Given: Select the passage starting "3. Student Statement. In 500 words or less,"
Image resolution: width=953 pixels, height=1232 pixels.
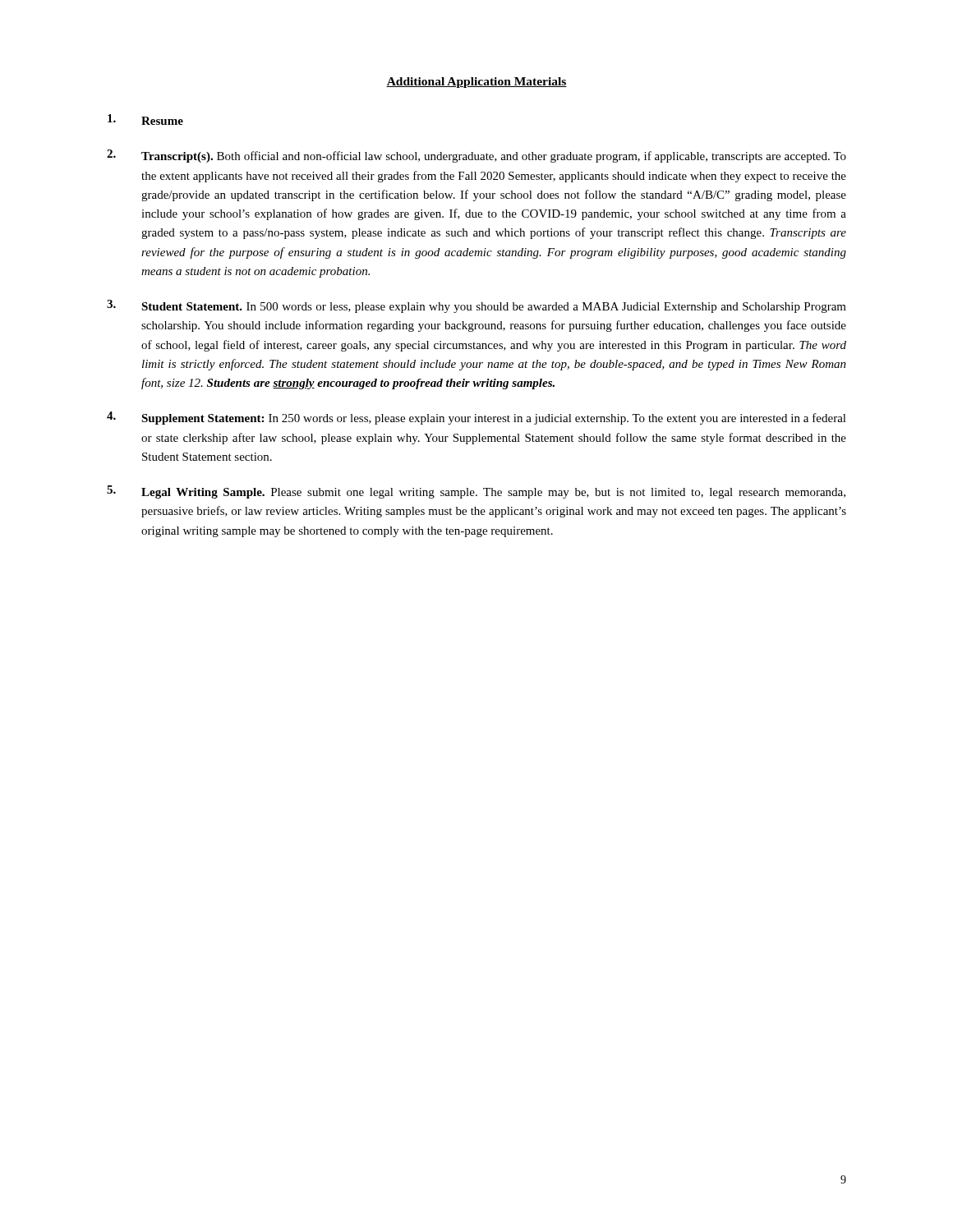Looking at the screenshot, I should click(476, 345).
